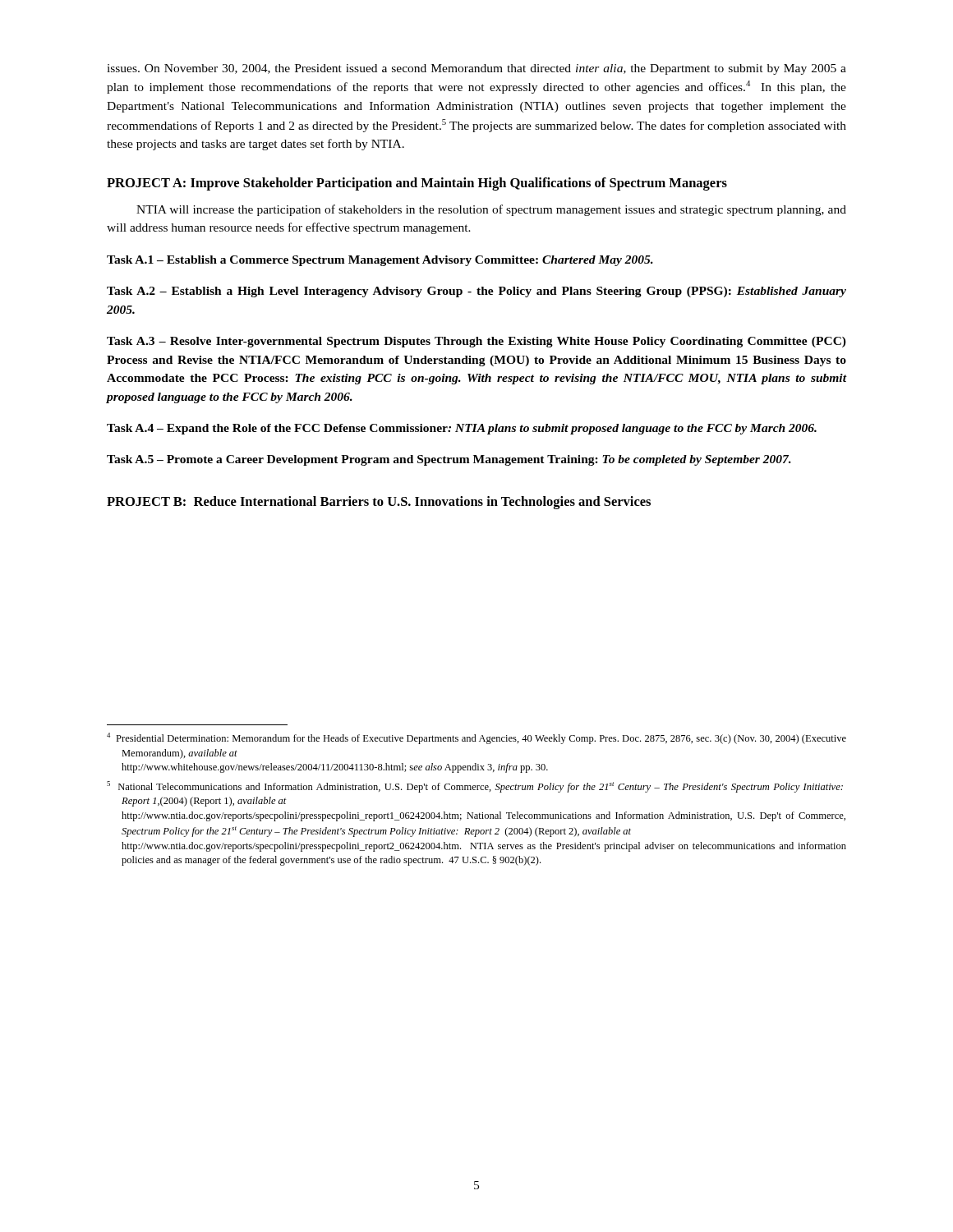Select the list item that says "Task A.4 –"
This screenshot has width=953, height=1232.
tap(462, 427)
